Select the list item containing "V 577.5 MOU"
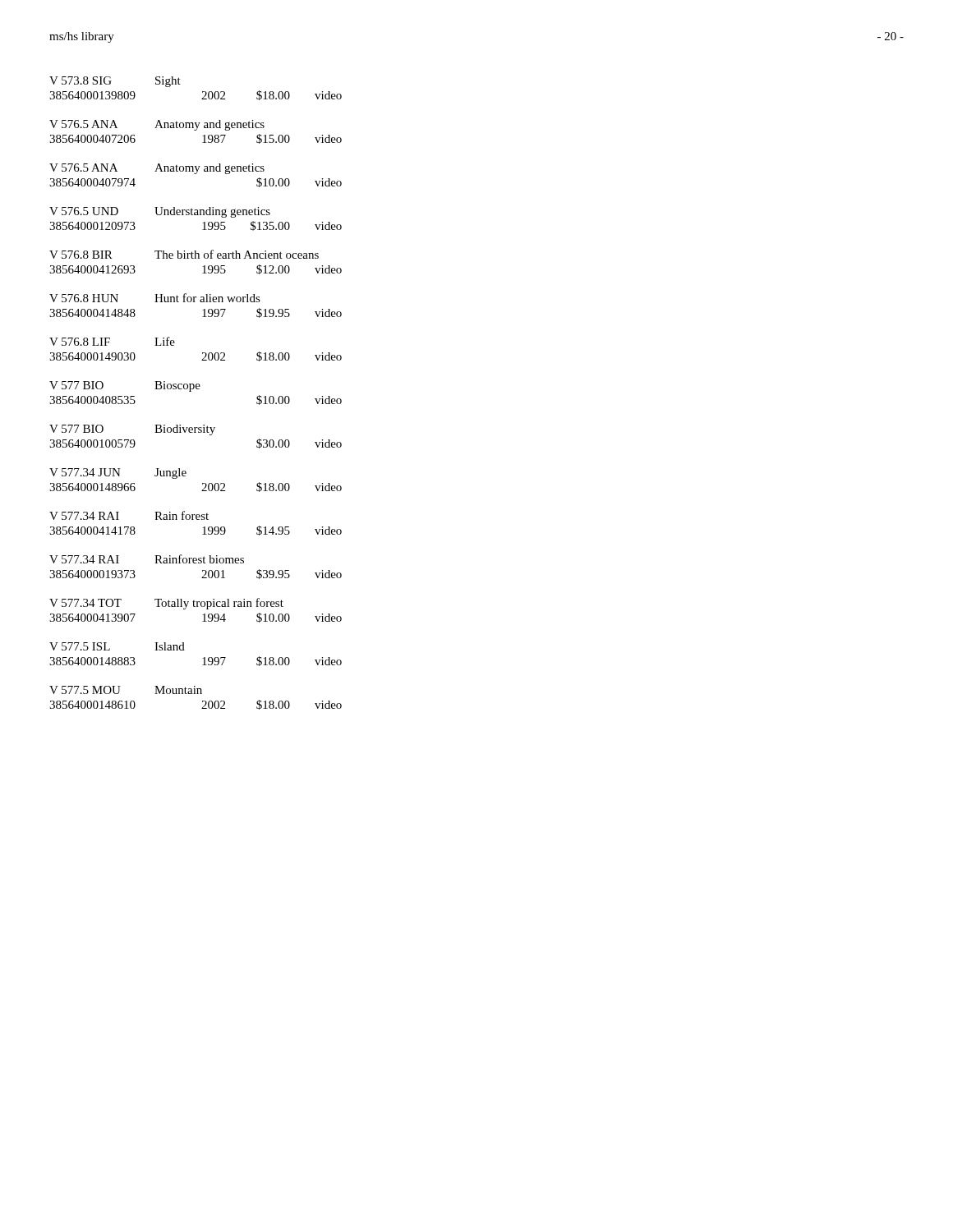This screenshot has width=953, height=1232. click(255, 698)
